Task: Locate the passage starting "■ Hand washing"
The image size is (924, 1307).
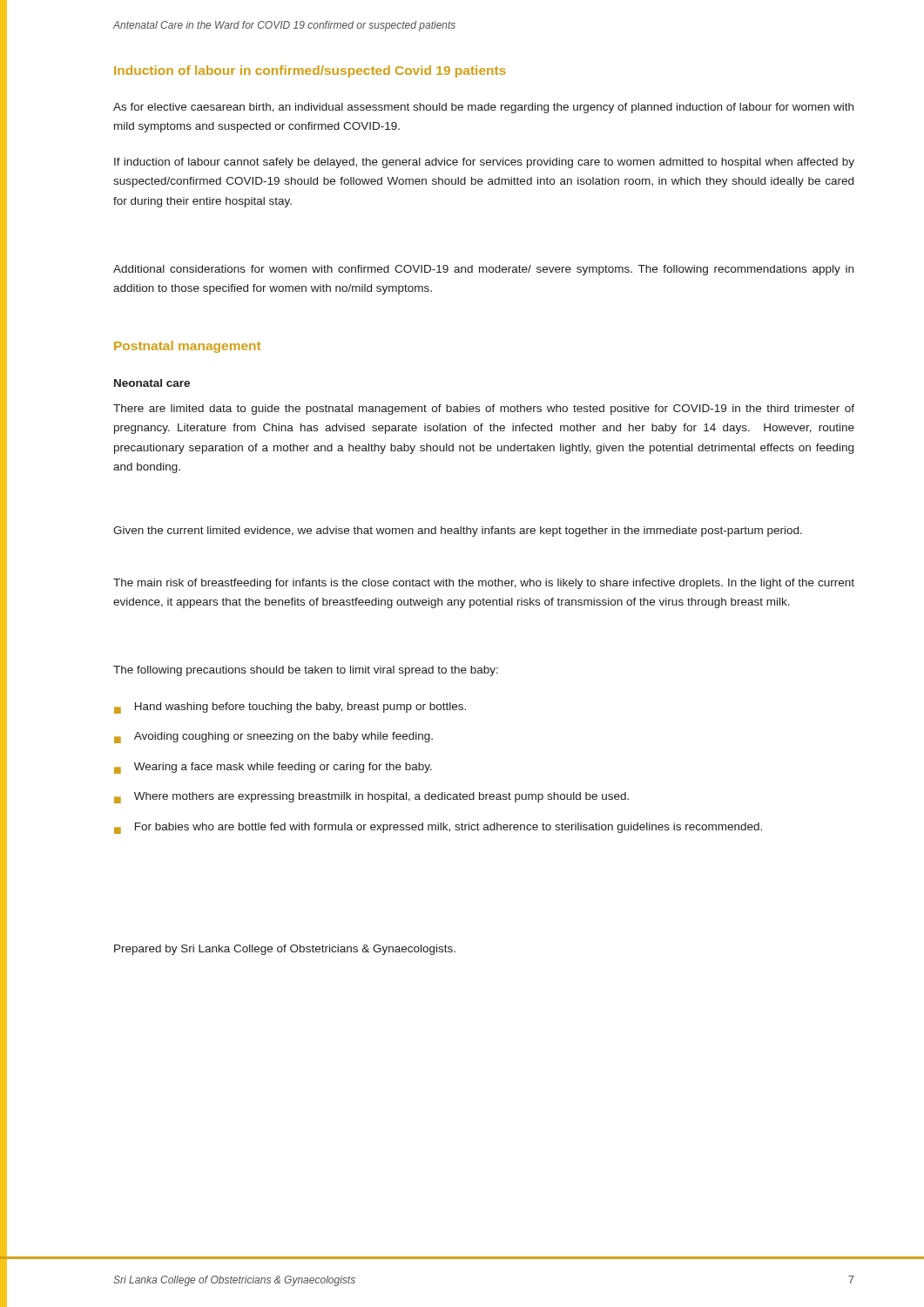Action: [290, 709]
